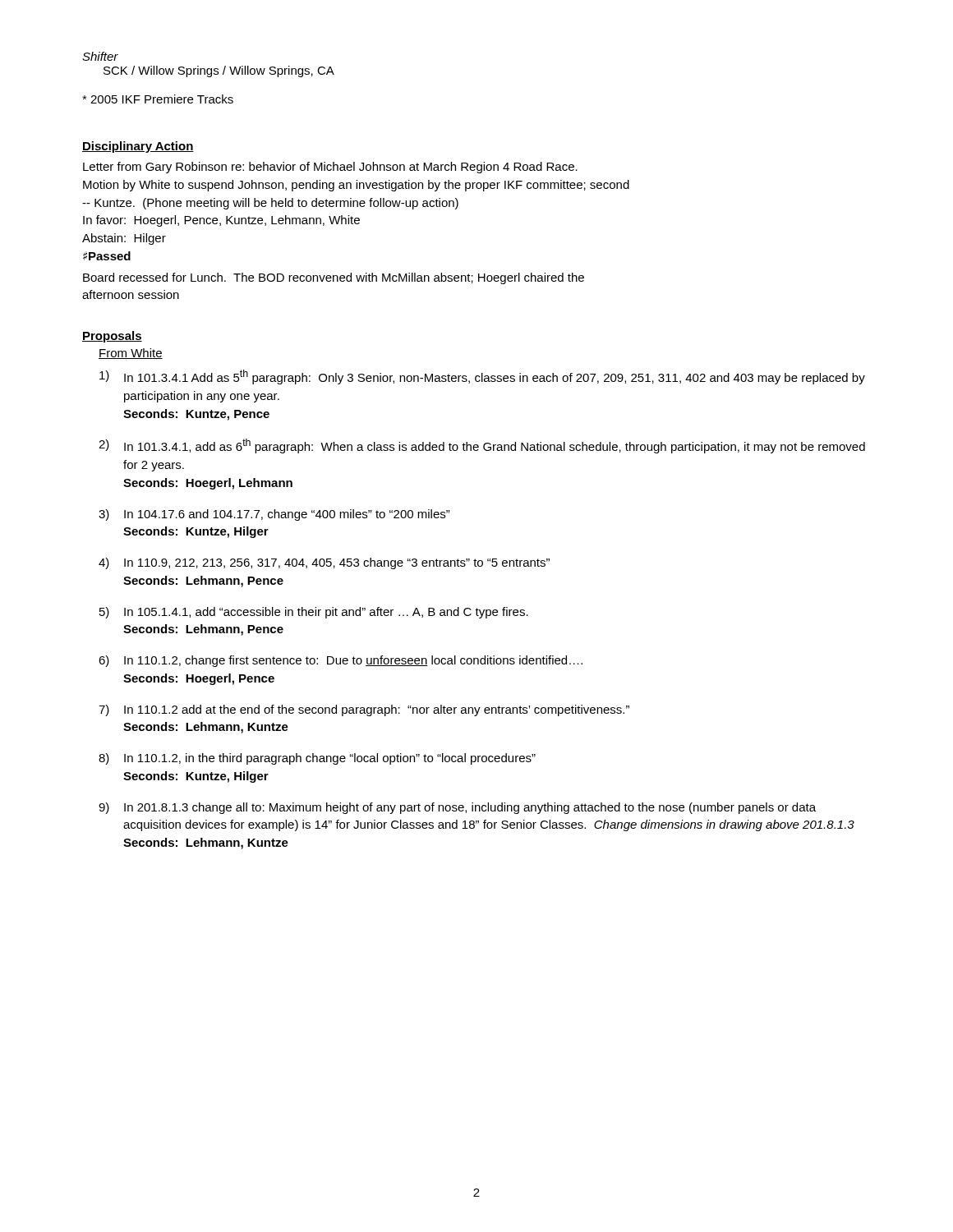Navigate to the text starting "1) In 101.3.4.1 Add as 5th paragraph: Only"
953x1232 pixels.
point(482,377)
